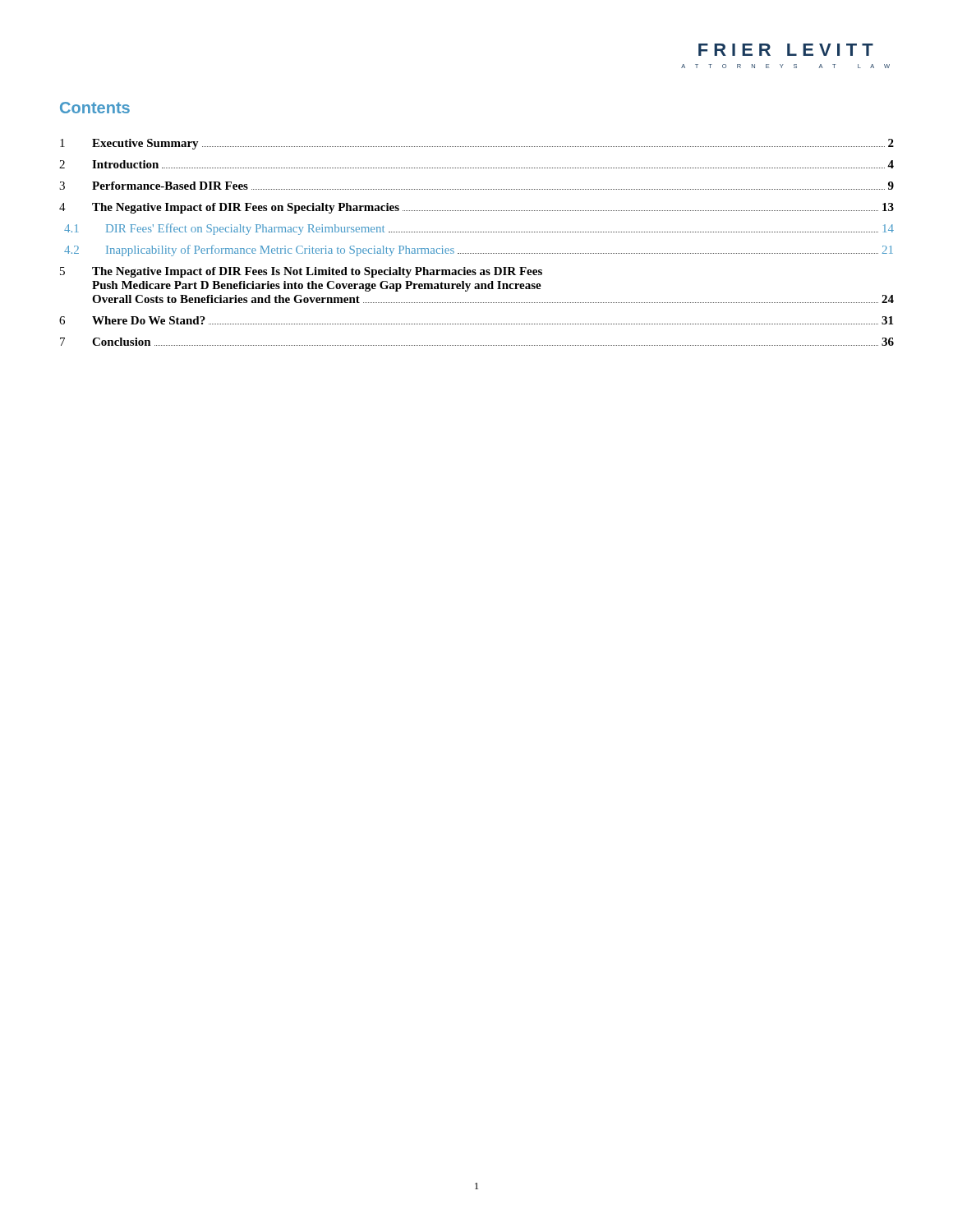Viewport: 953px width, 1232px height.
Task: Click on the text starting "7 Conclusion 36"
Action: 476,342
